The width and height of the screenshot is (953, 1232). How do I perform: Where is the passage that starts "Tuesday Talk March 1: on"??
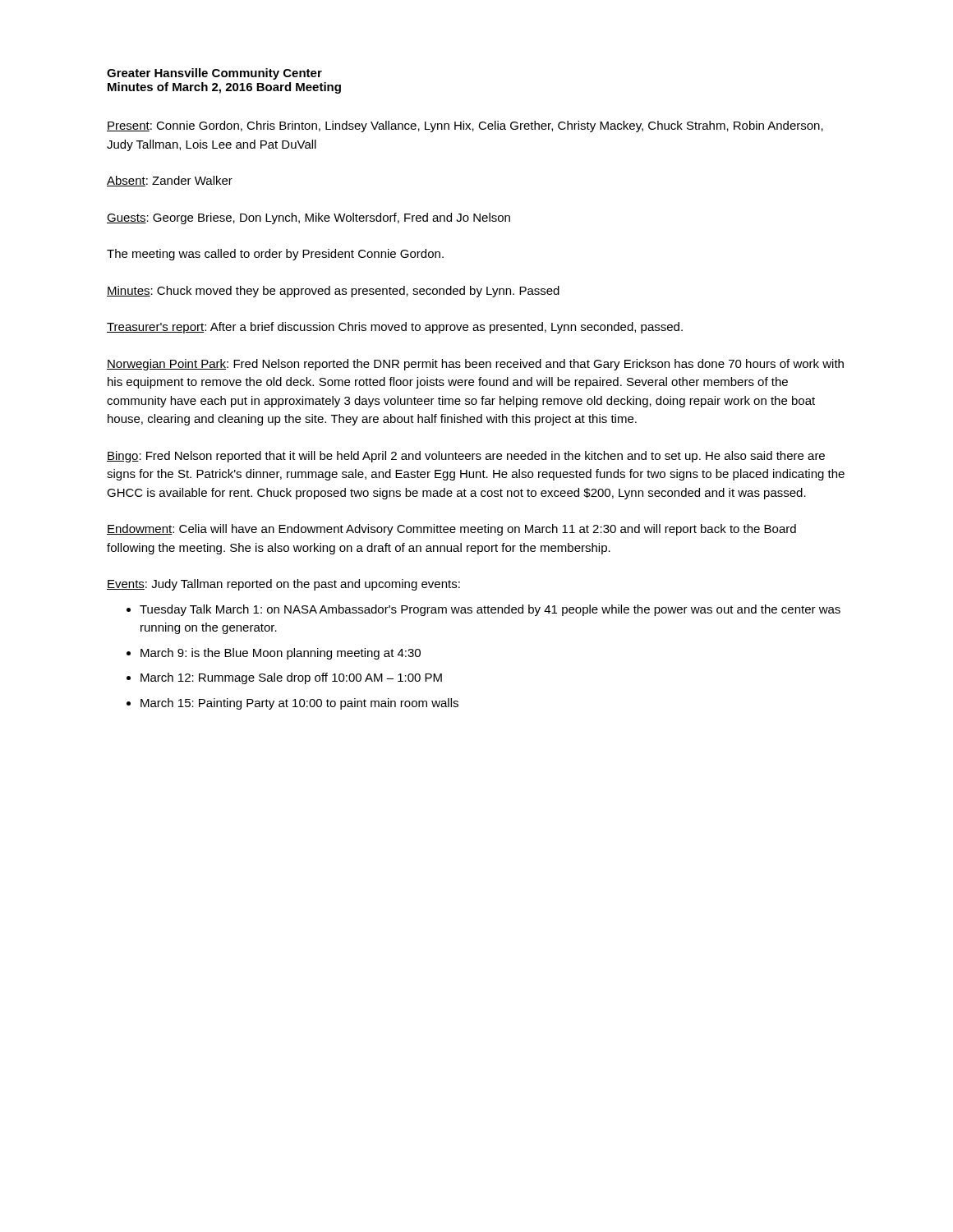coord(490,618)
